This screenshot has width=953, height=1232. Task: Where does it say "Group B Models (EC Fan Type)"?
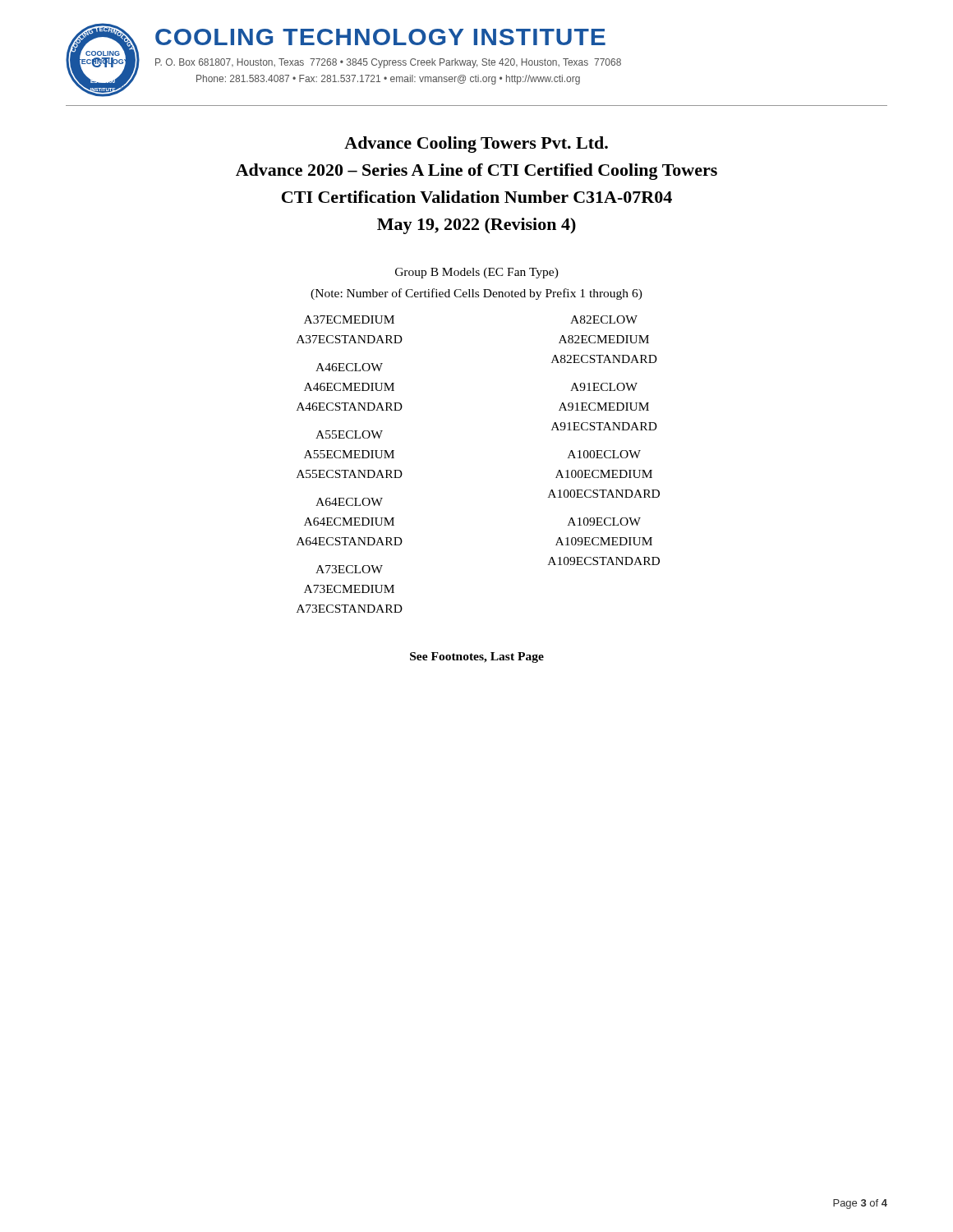(x=476, y=271)
